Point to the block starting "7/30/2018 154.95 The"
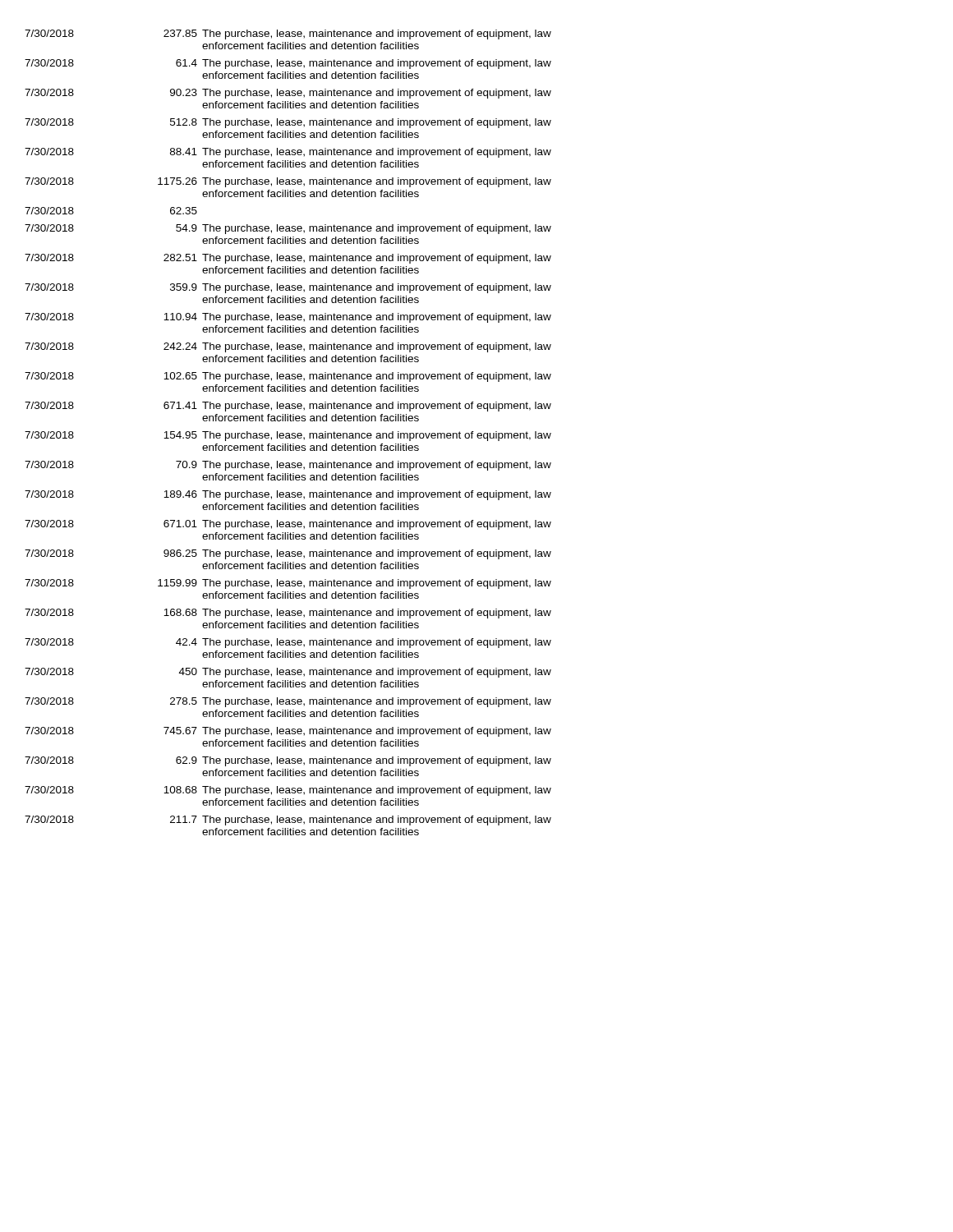The width and height of the screenshot is (953, 1232). pos(476,441)
